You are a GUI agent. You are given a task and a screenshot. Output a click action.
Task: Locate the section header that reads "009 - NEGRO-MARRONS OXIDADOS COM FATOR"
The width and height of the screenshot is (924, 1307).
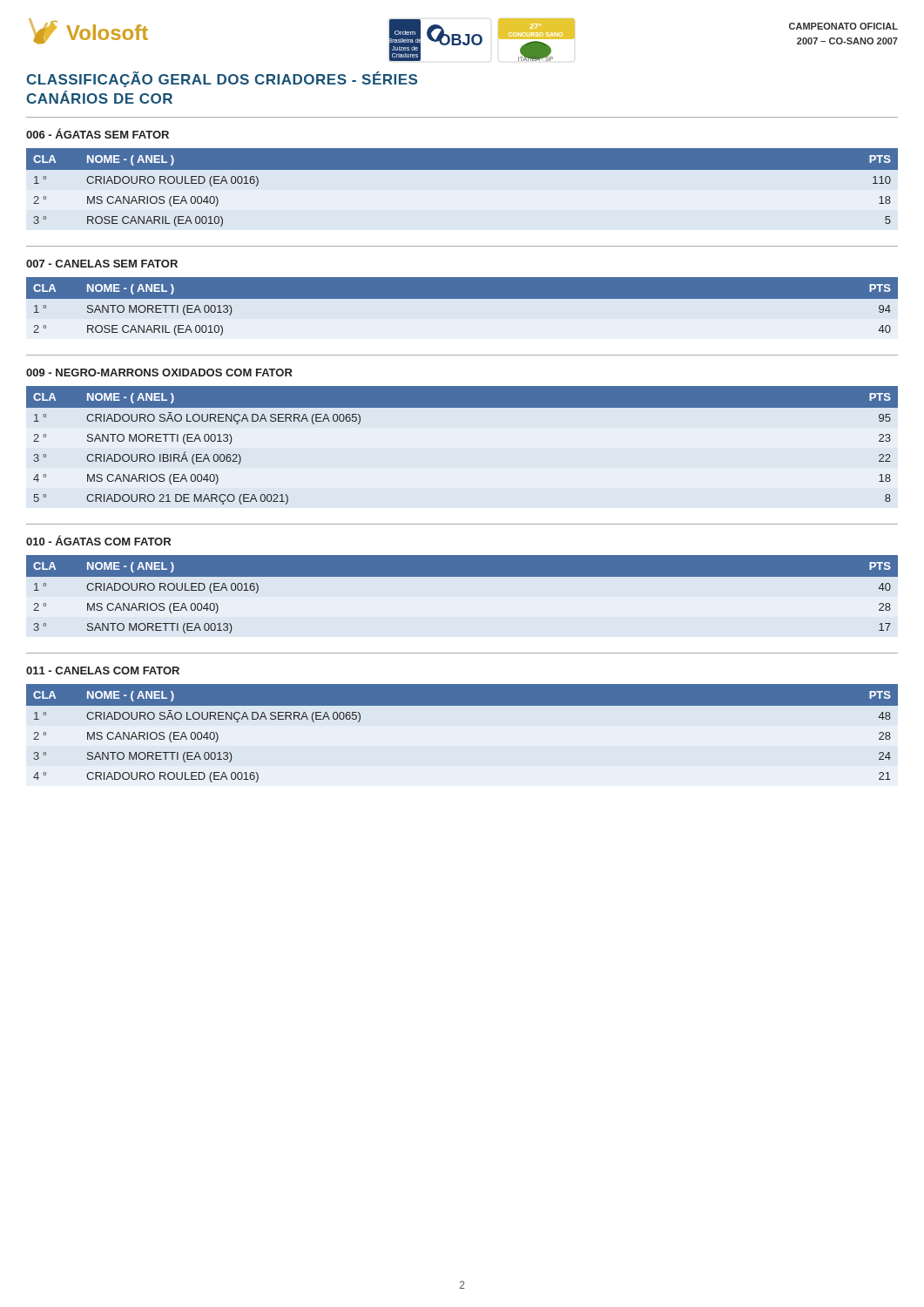point(159,372)
